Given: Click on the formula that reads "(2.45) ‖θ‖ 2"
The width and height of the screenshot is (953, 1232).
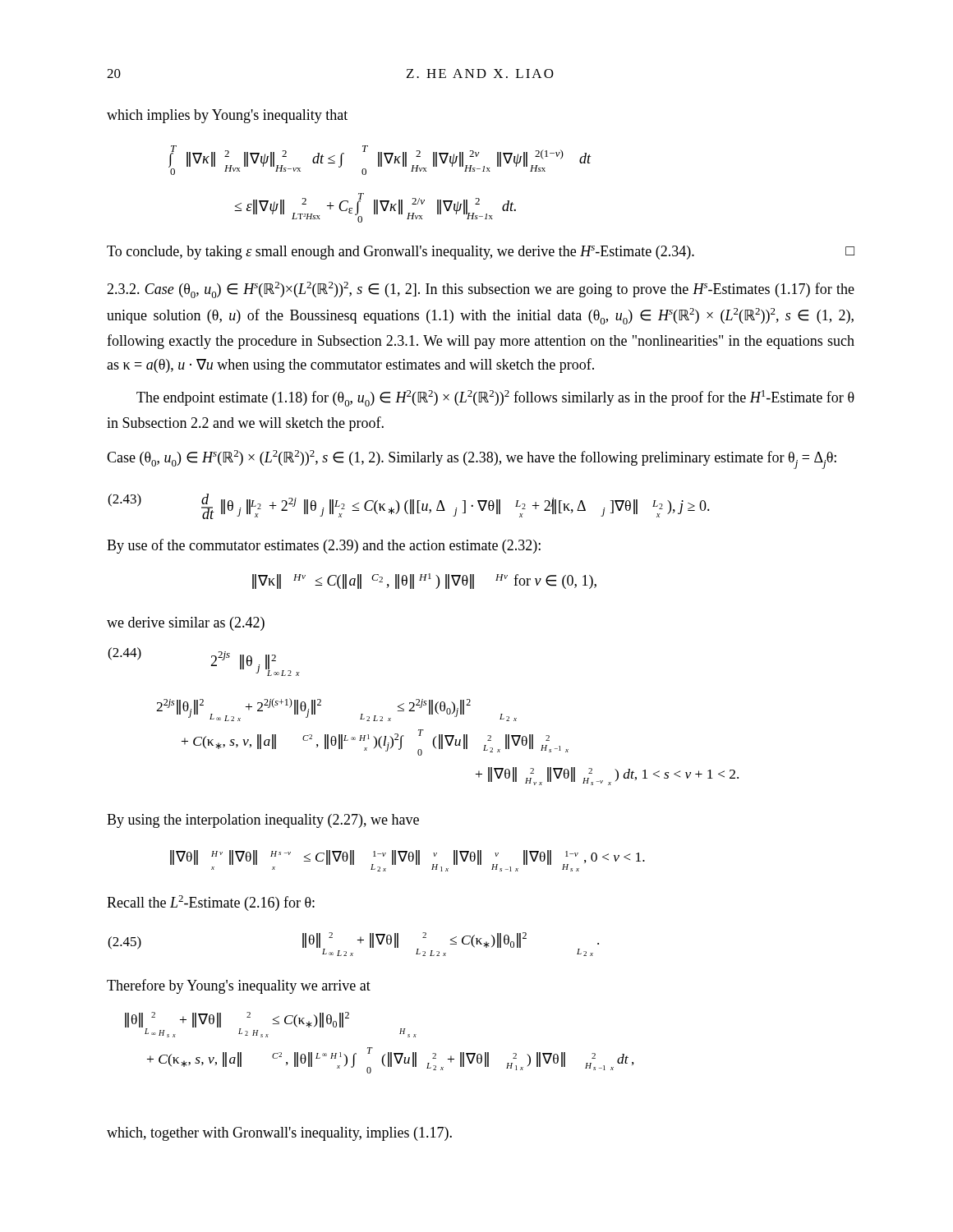Looking at the screenshot, I should (x=481, y=942).
